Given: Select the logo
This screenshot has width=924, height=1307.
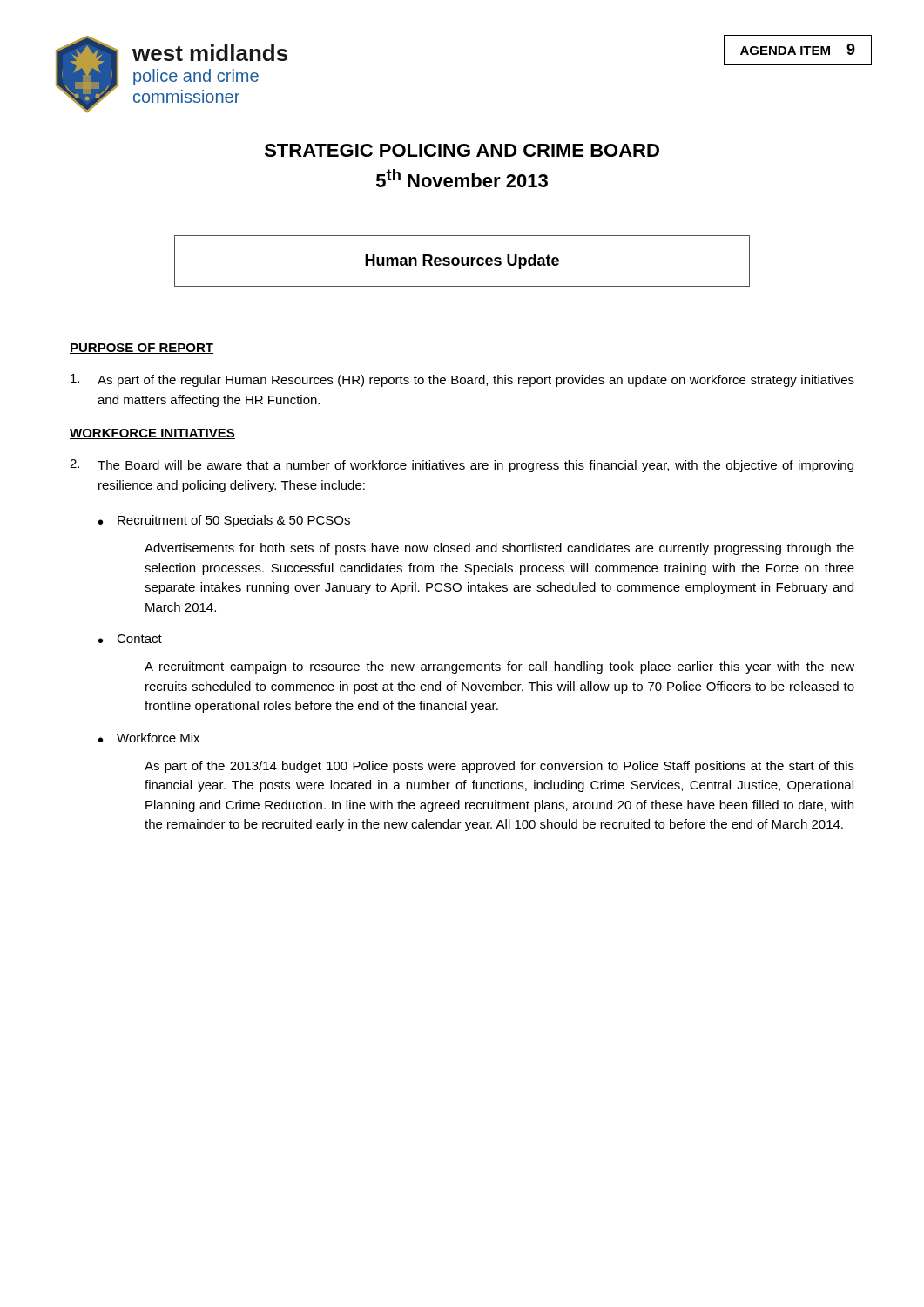Looking at the screenshot, I should point(170,74).
